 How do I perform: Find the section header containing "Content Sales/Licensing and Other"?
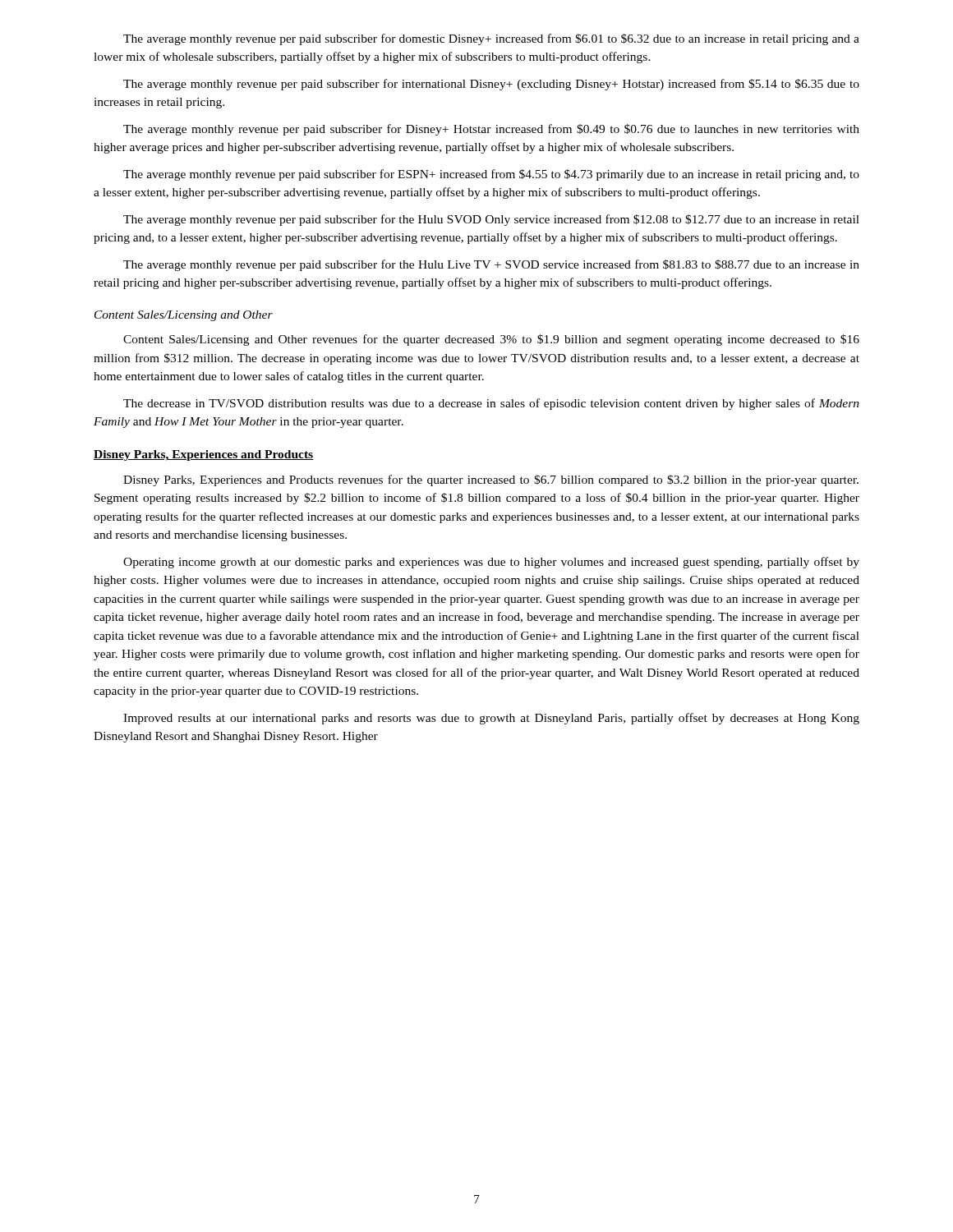tap(183, 314)
